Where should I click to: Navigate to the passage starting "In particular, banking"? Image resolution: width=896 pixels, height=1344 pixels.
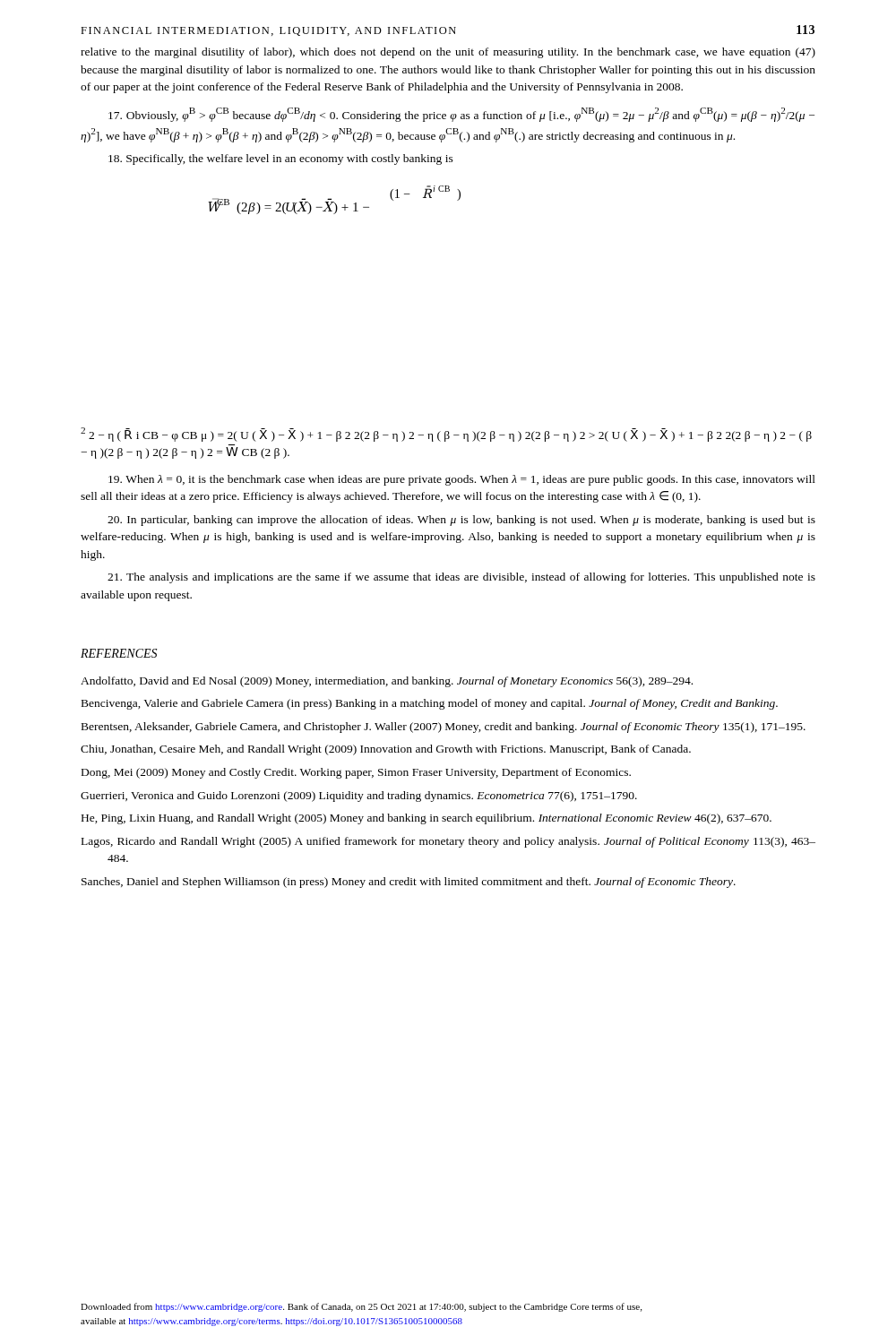(448, 537)
